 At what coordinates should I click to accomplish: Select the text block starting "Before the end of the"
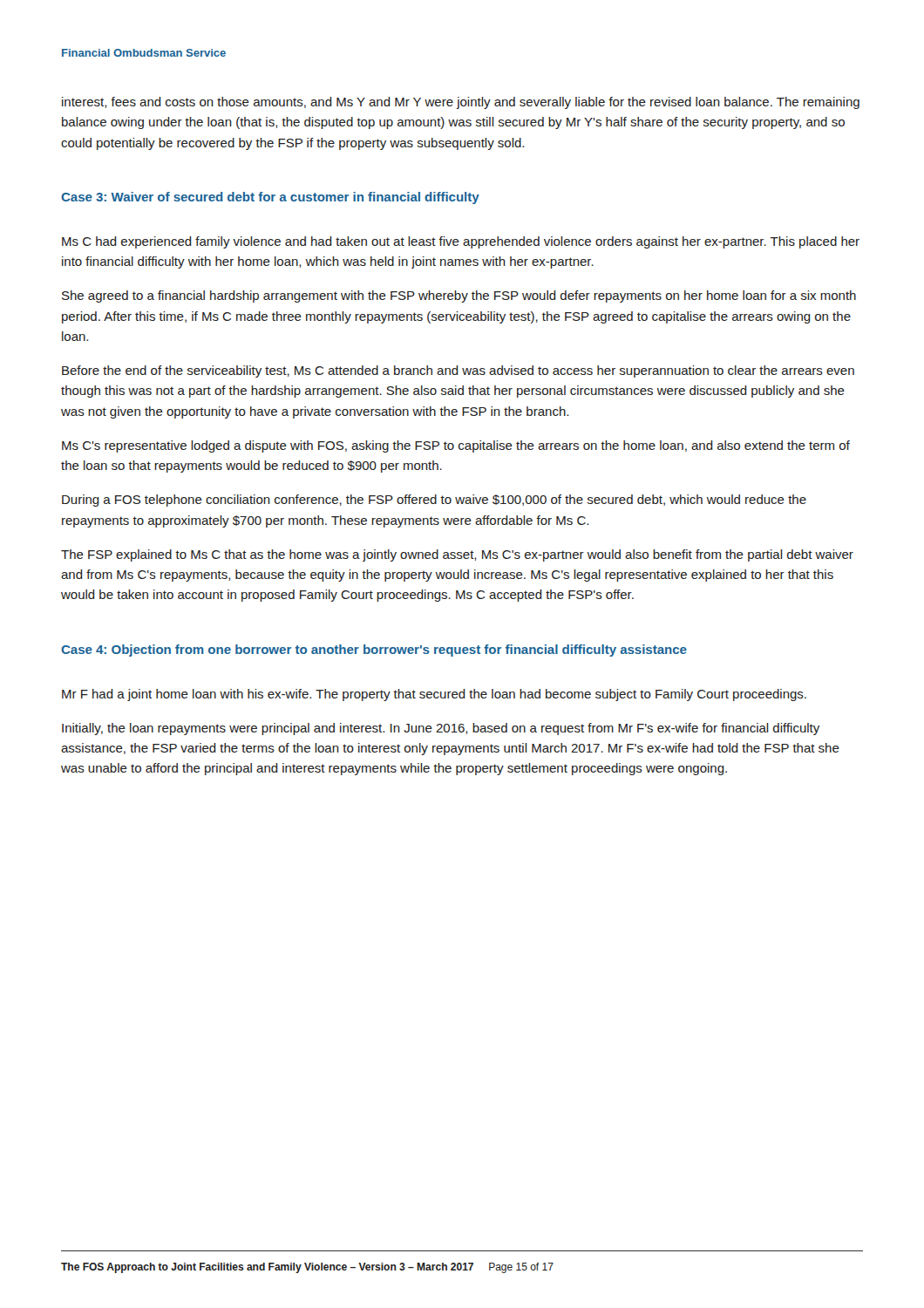pyautogui.click(x=462, y=391)
